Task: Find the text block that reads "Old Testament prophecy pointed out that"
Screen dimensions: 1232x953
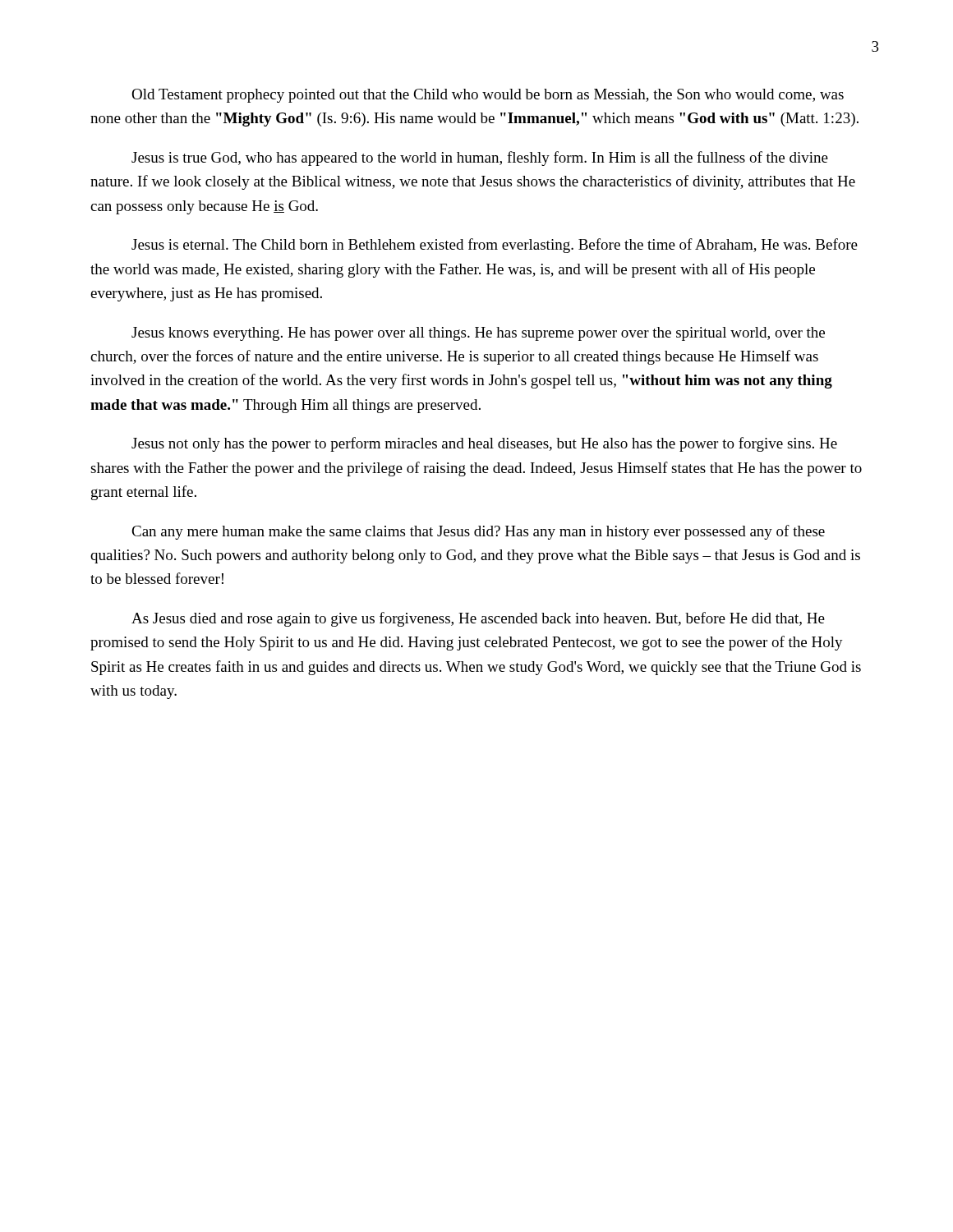Action: click(x=476, y=106)
